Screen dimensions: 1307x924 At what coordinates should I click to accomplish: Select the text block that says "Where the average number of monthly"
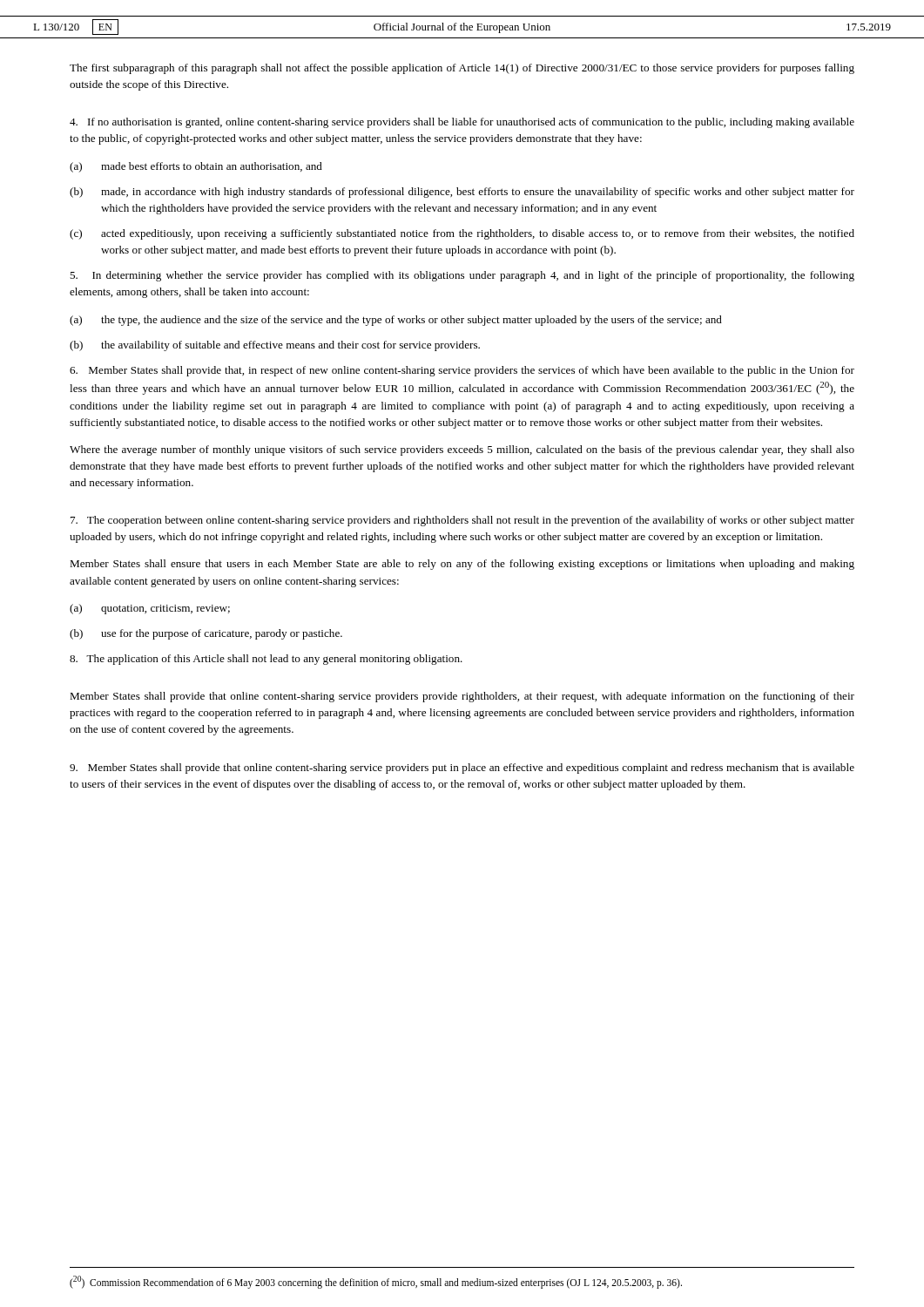(462, 466)
